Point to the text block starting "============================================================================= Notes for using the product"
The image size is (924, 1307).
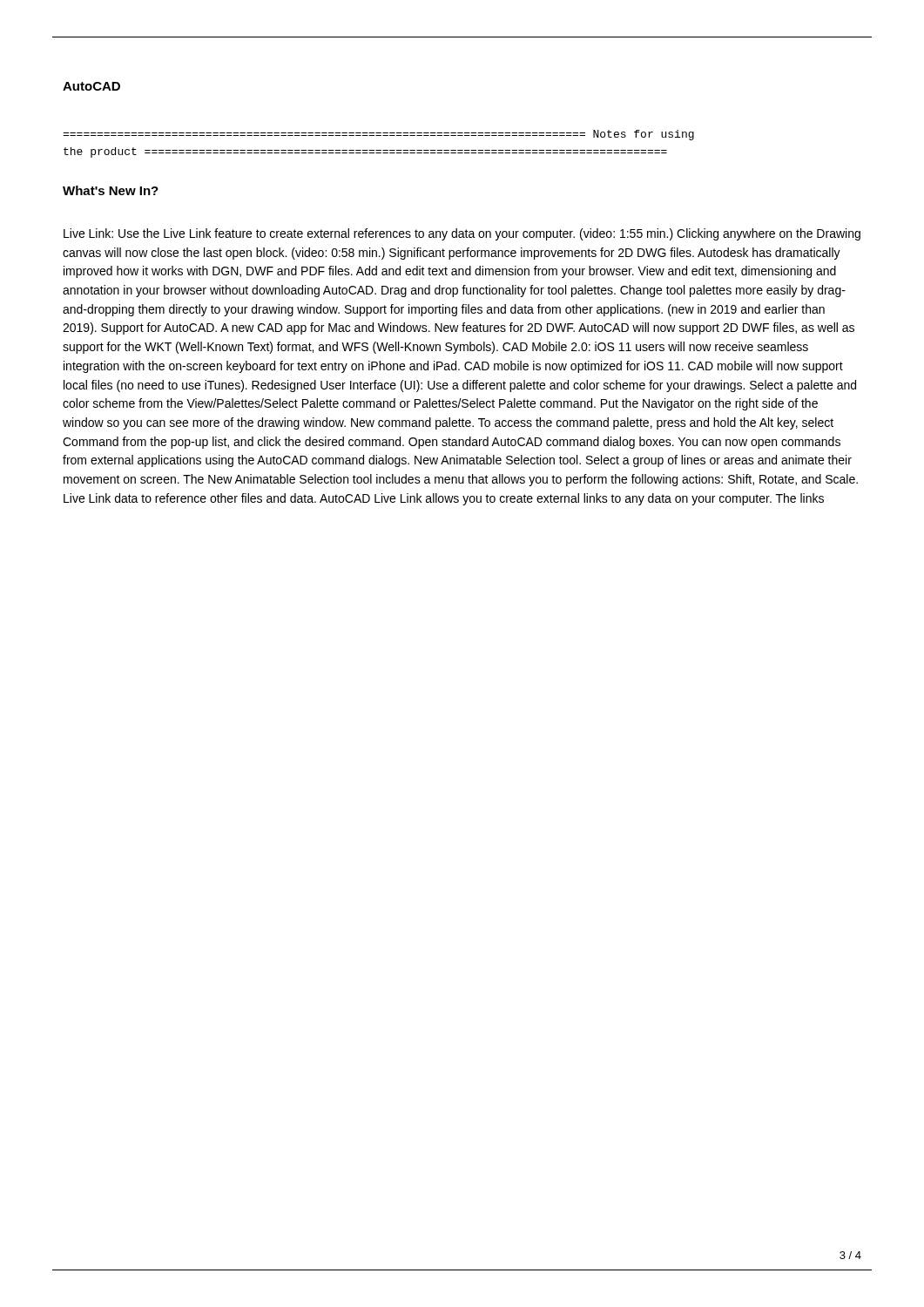[379, 143]
